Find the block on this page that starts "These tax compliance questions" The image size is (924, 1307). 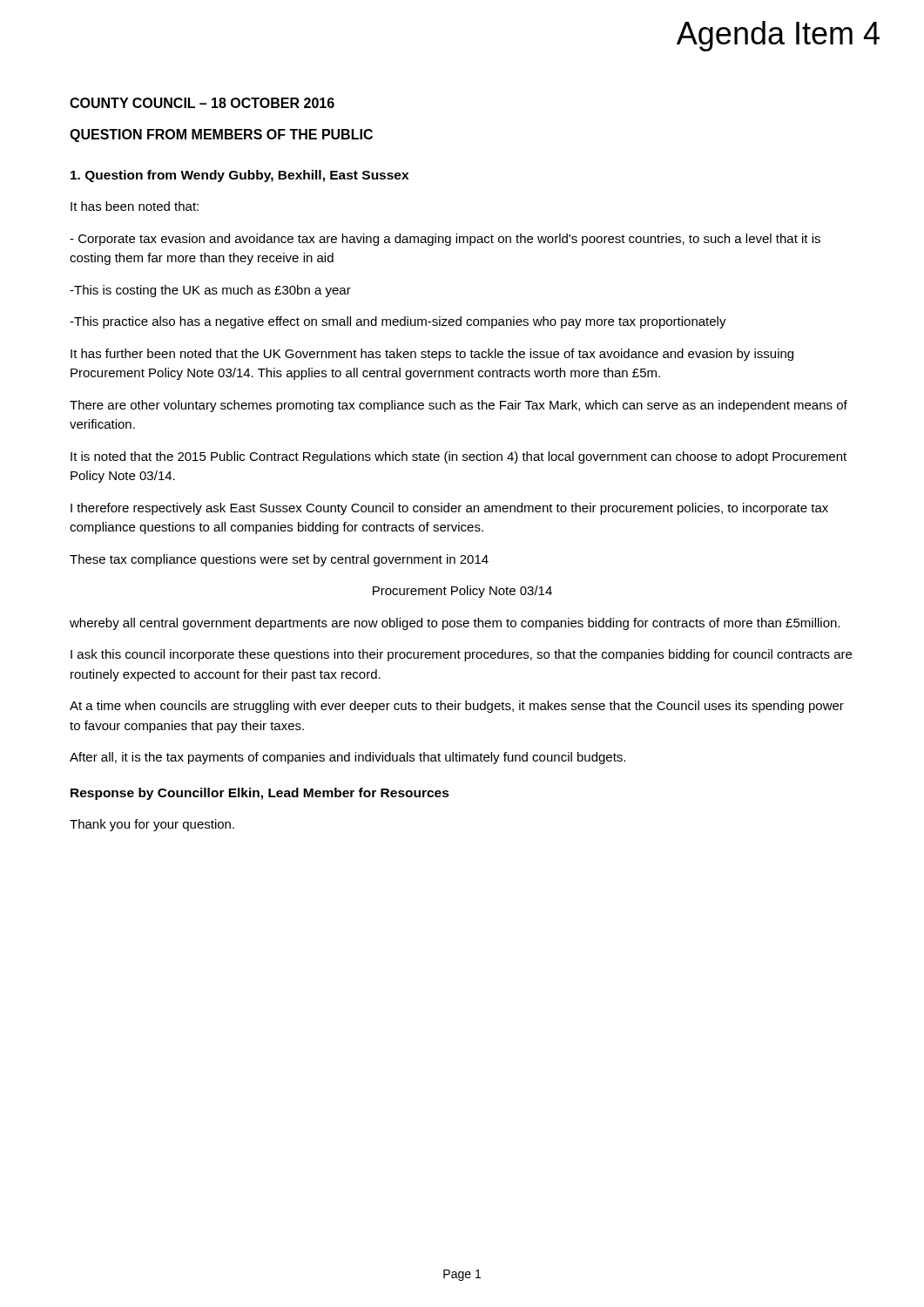point(279,559)
